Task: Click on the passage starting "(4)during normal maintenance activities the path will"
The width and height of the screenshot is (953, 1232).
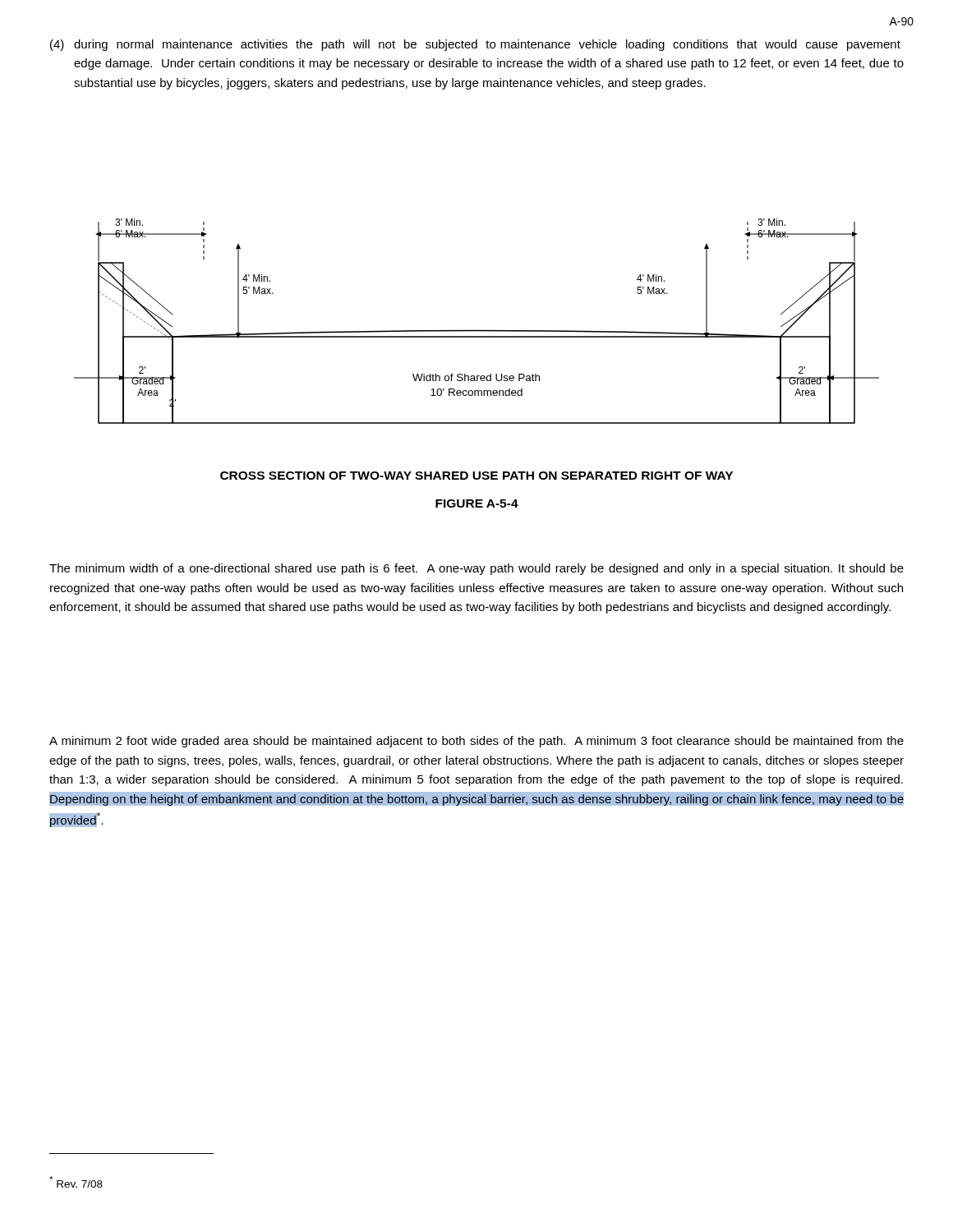Action: (476, 63)
